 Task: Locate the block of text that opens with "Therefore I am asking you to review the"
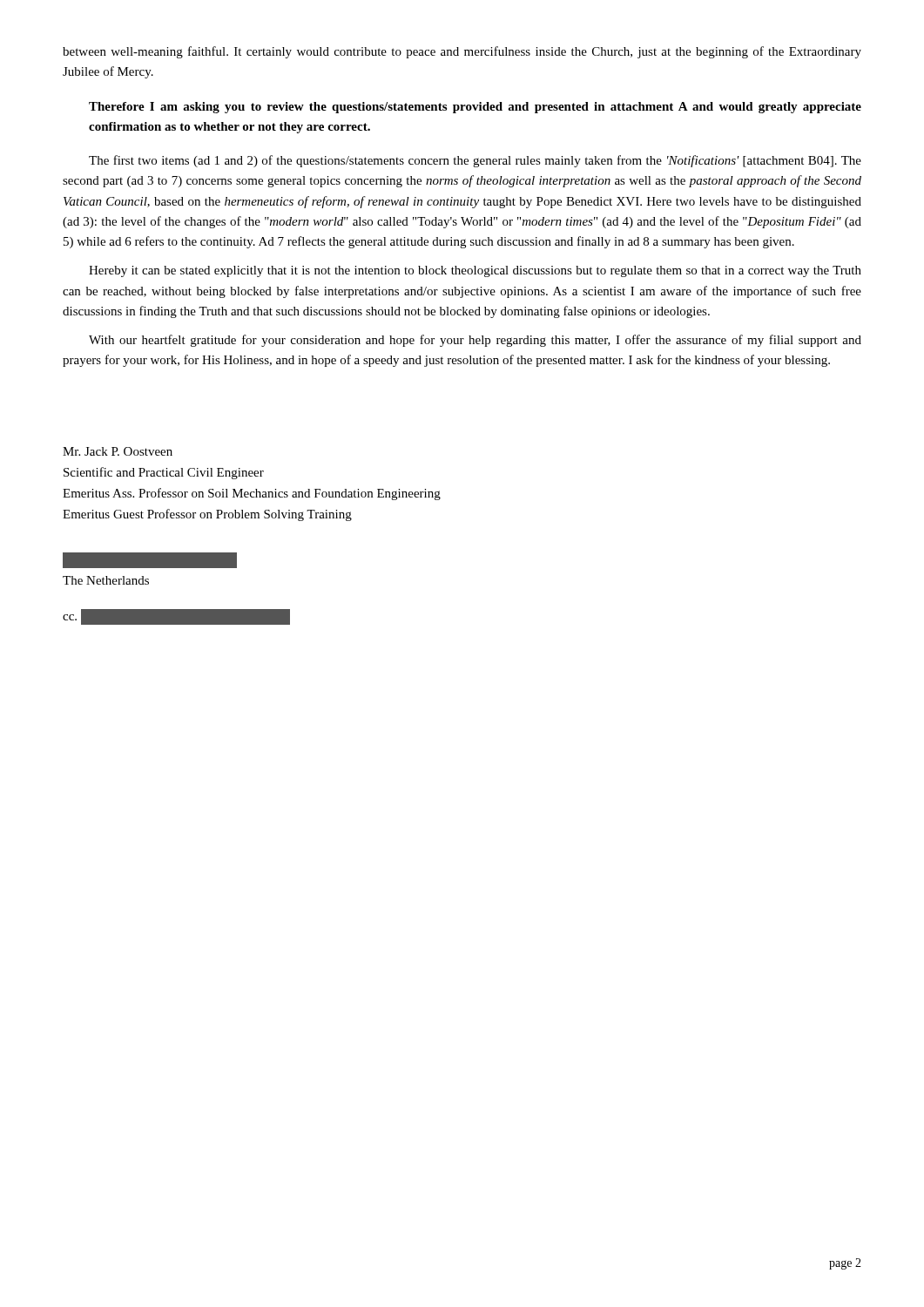(x=475, y=116)
